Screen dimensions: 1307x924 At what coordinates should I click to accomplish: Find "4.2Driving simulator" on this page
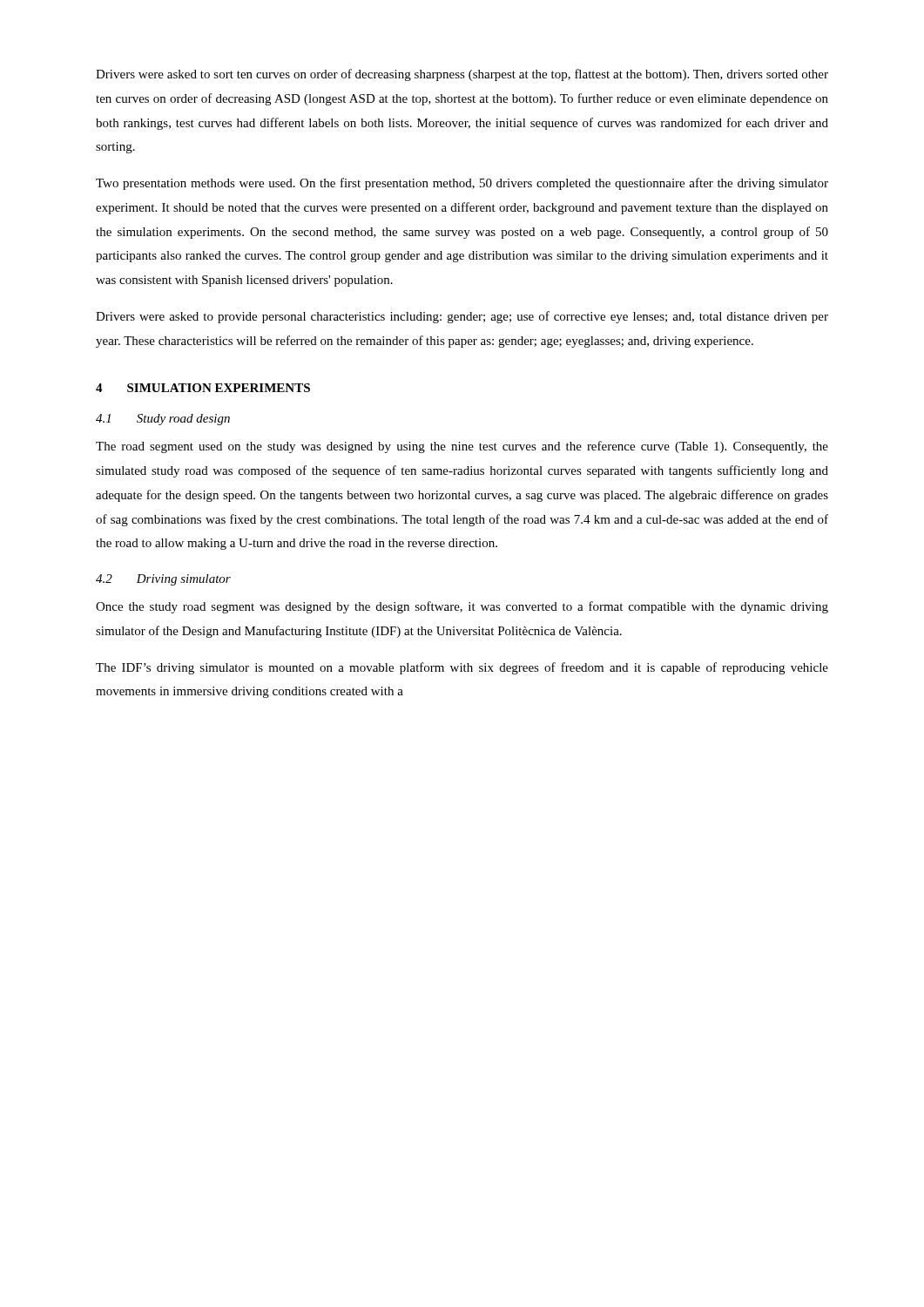point(163,579)
